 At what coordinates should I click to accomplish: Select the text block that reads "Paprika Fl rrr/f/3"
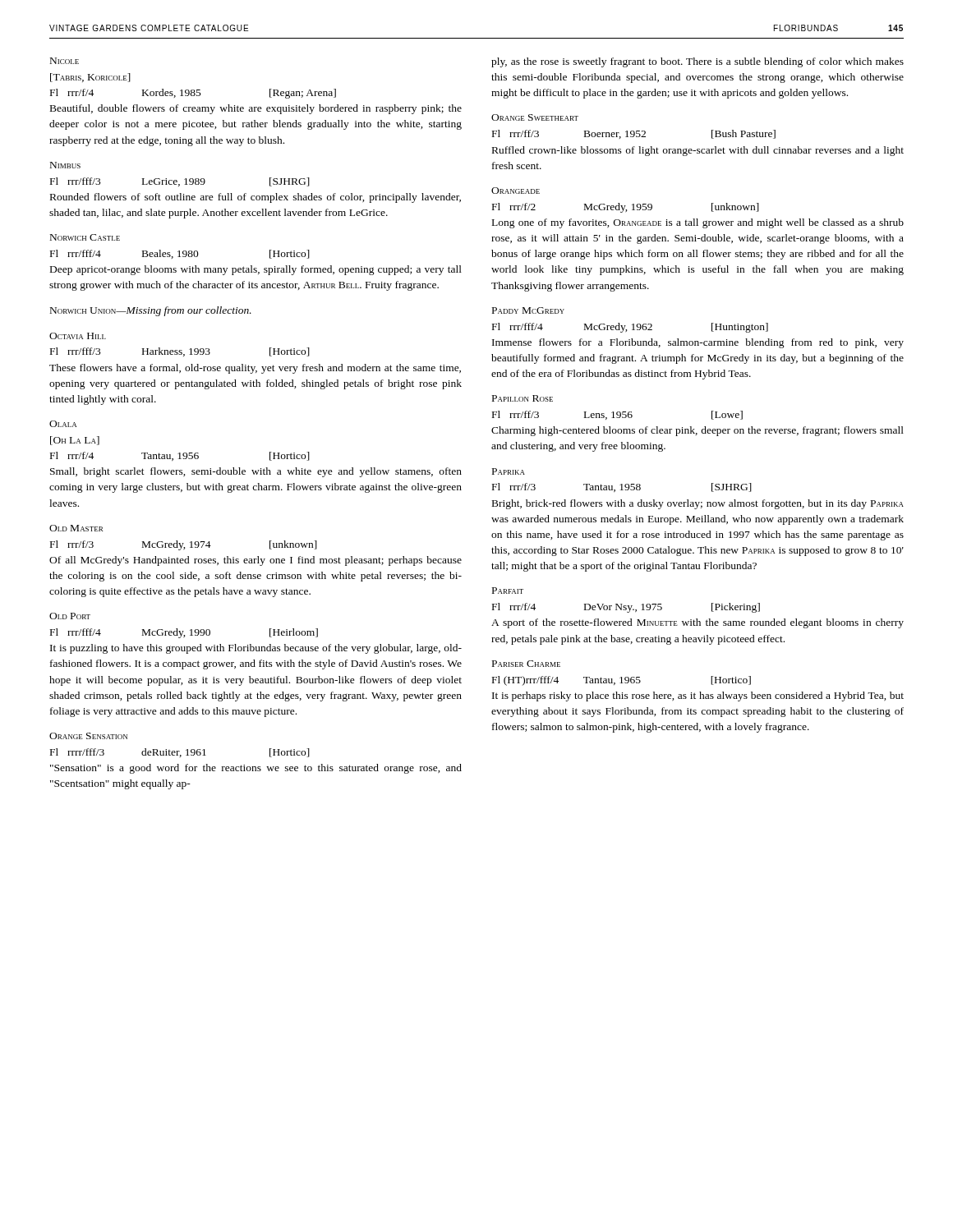[x=698, y=519]
